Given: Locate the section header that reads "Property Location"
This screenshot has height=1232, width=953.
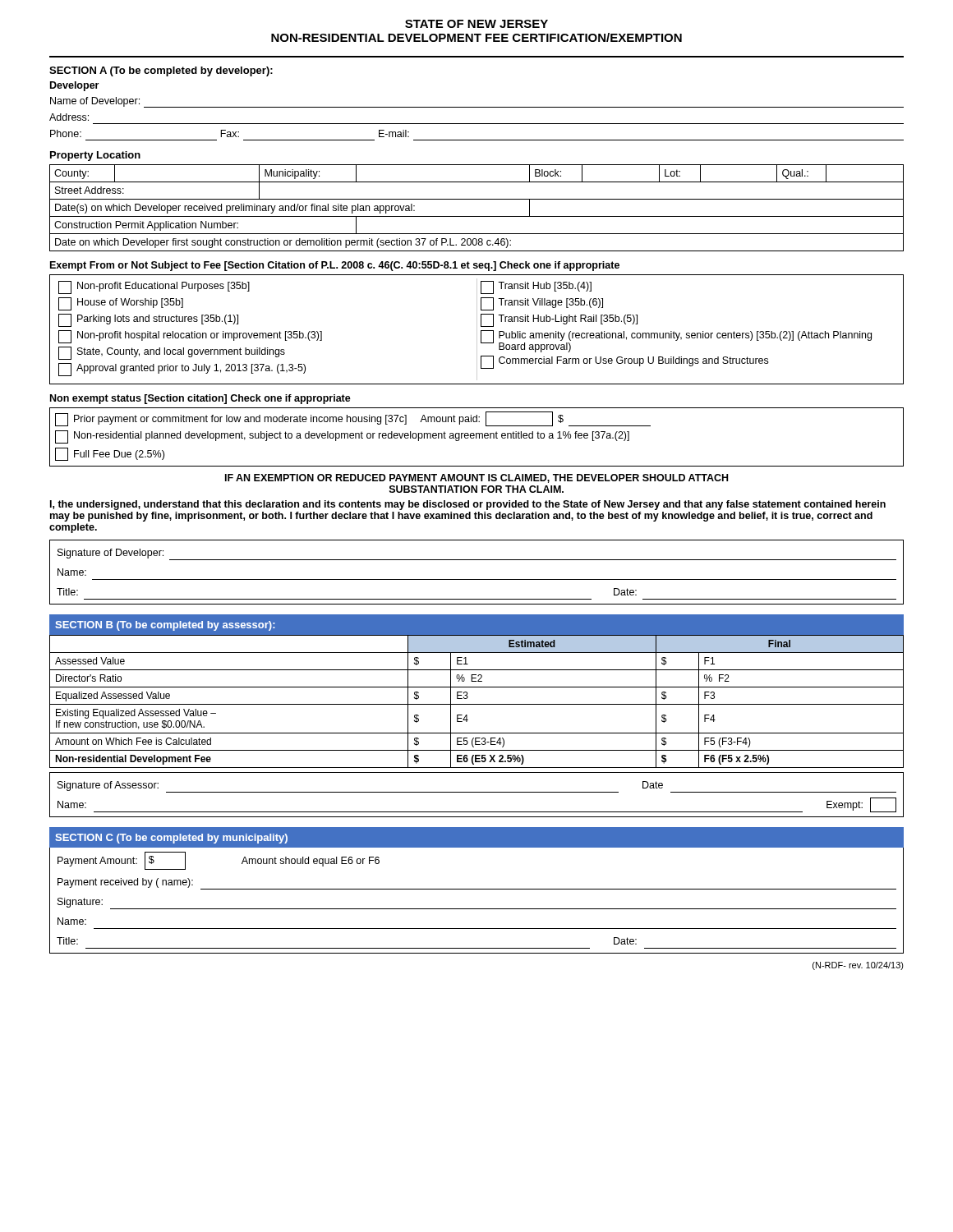Looking at the screenshot, I should point(95,155).
